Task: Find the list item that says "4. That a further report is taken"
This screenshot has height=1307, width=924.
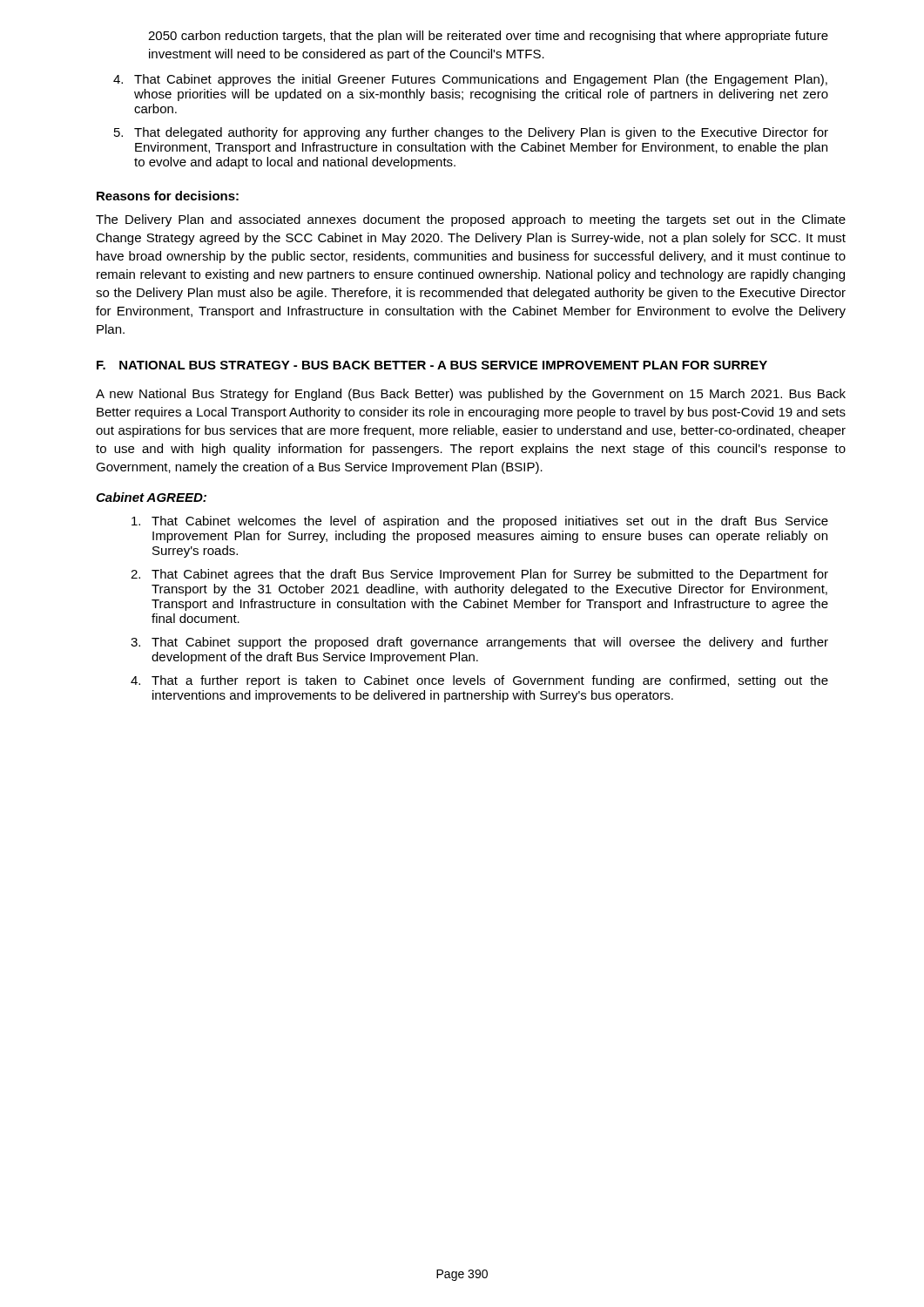Action: point(479,687)
